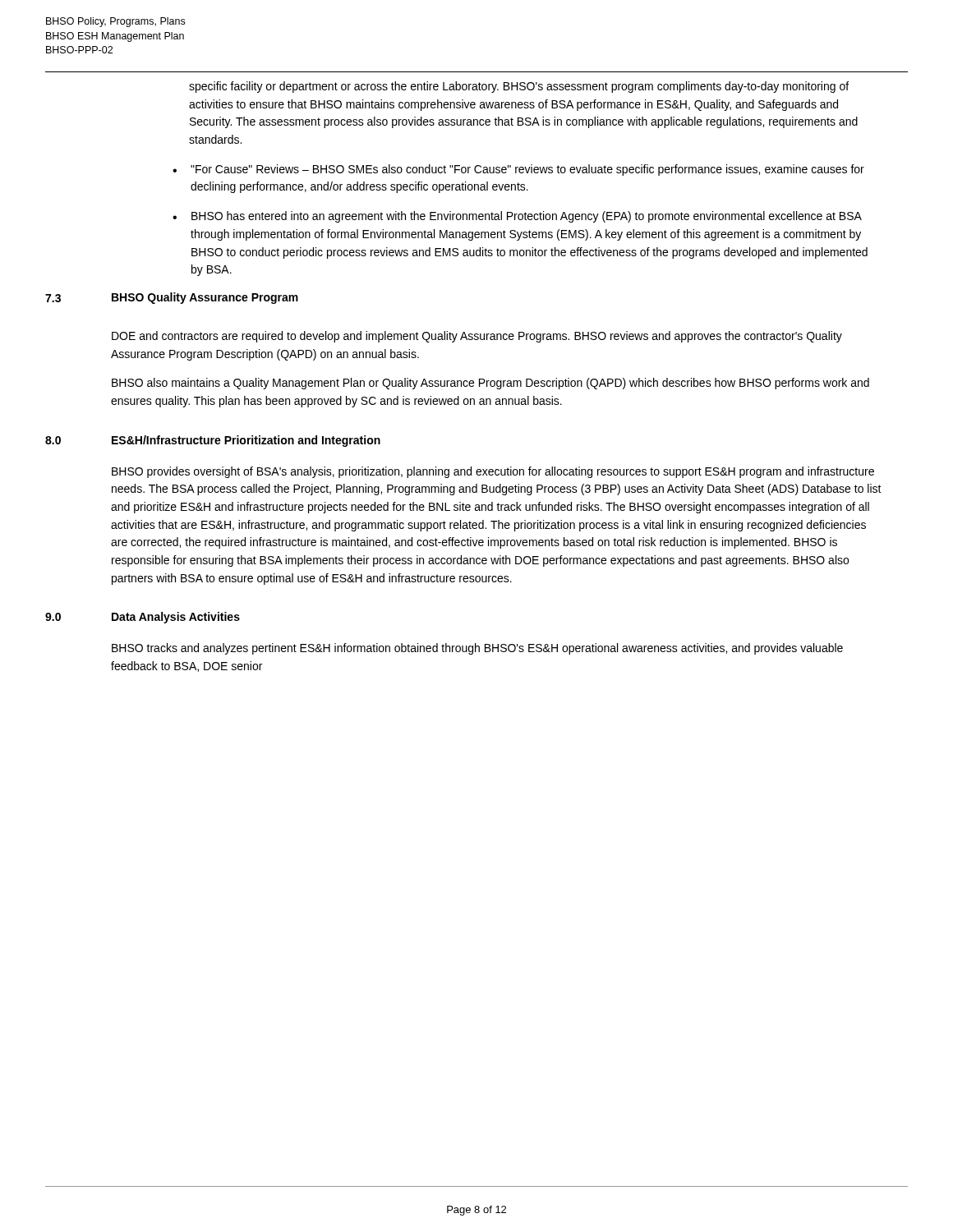Image resolution: width=953 pixels, height=1232 pixels.
Task: Select the text block starting "ES&H/Infrastructure Prioritization and"
Action: [246, 440]
